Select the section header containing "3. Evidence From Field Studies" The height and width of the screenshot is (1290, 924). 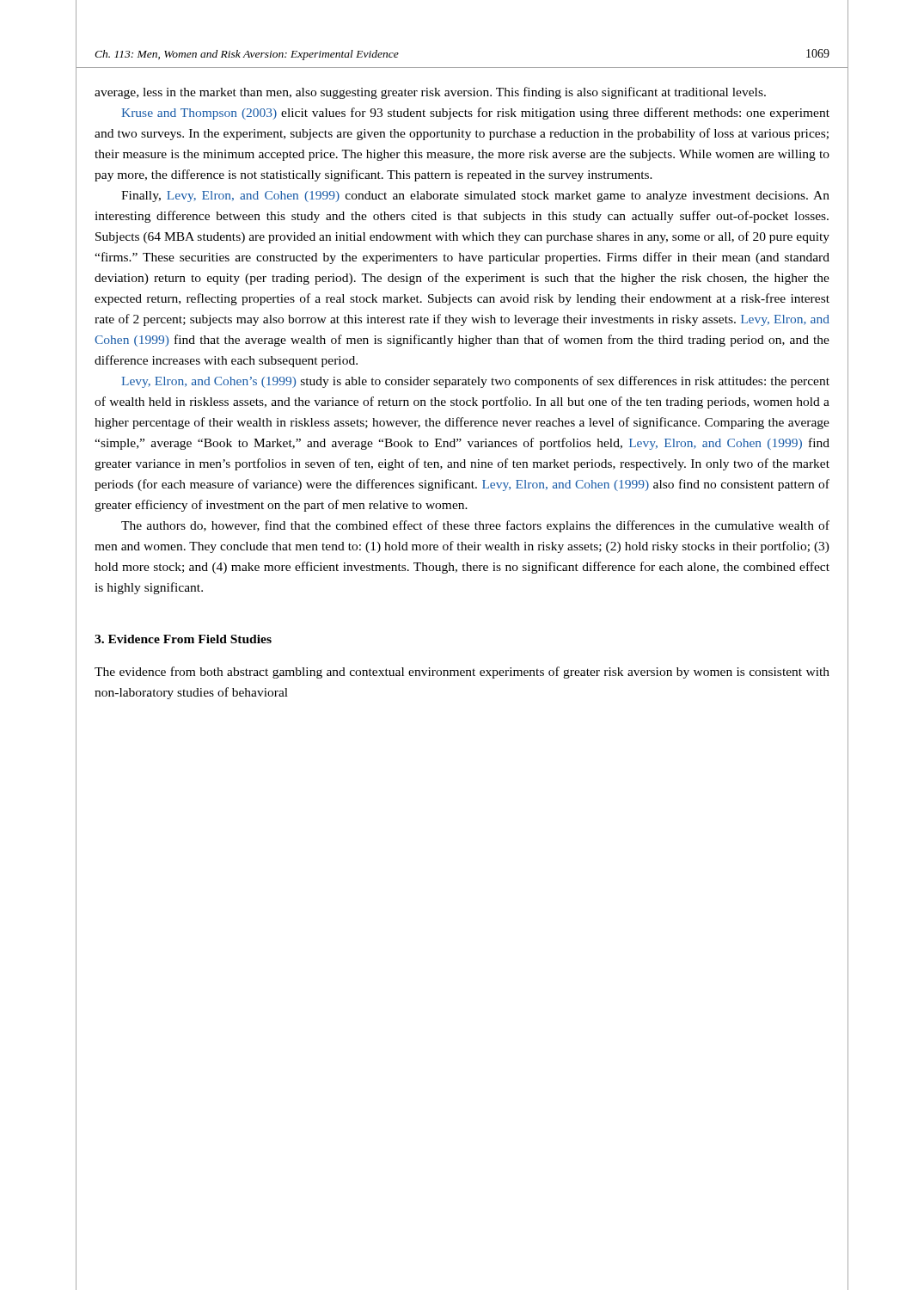click(x=183, y=639)
